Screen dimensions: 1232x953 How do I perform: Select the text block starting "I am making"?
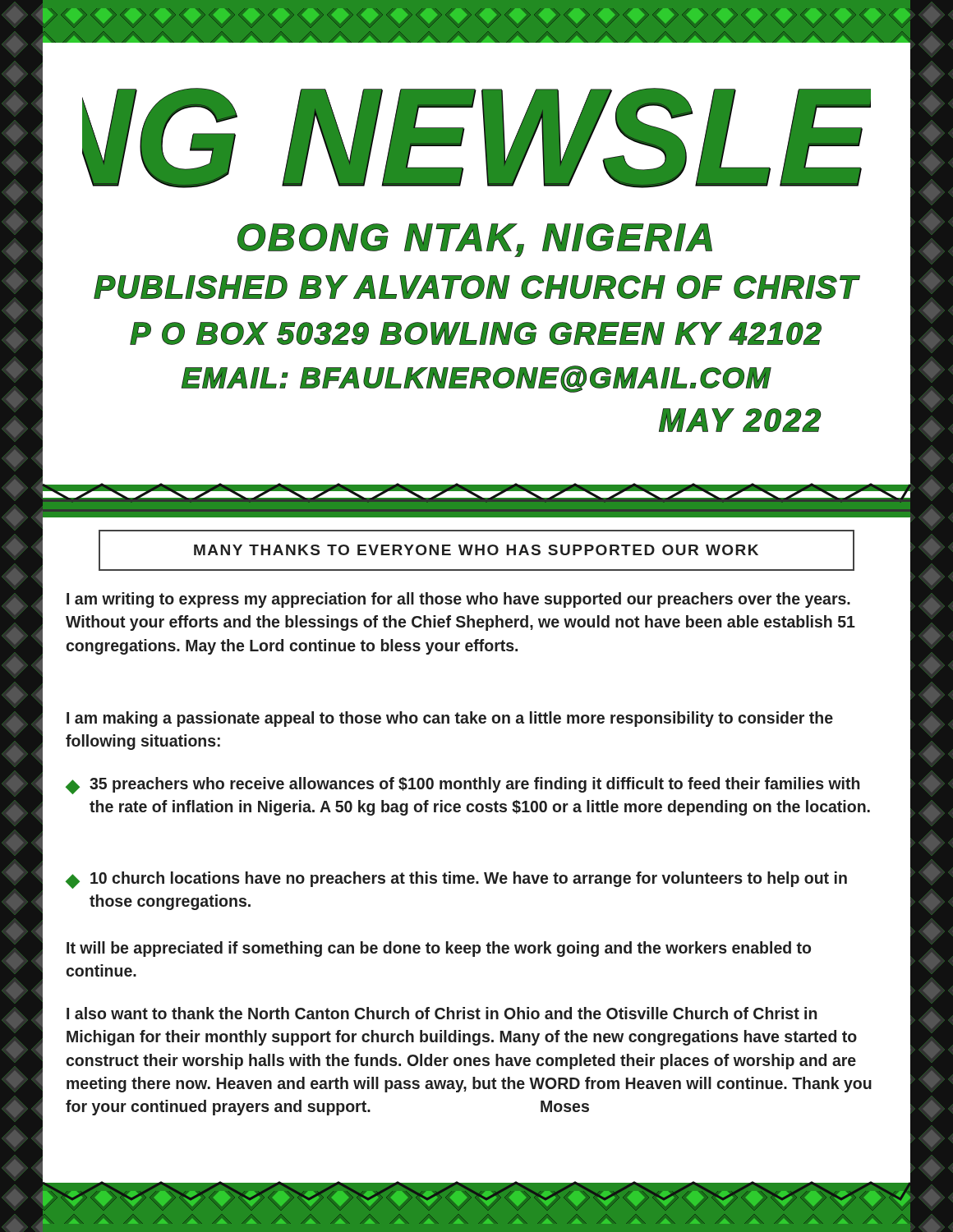click(449, 729)
